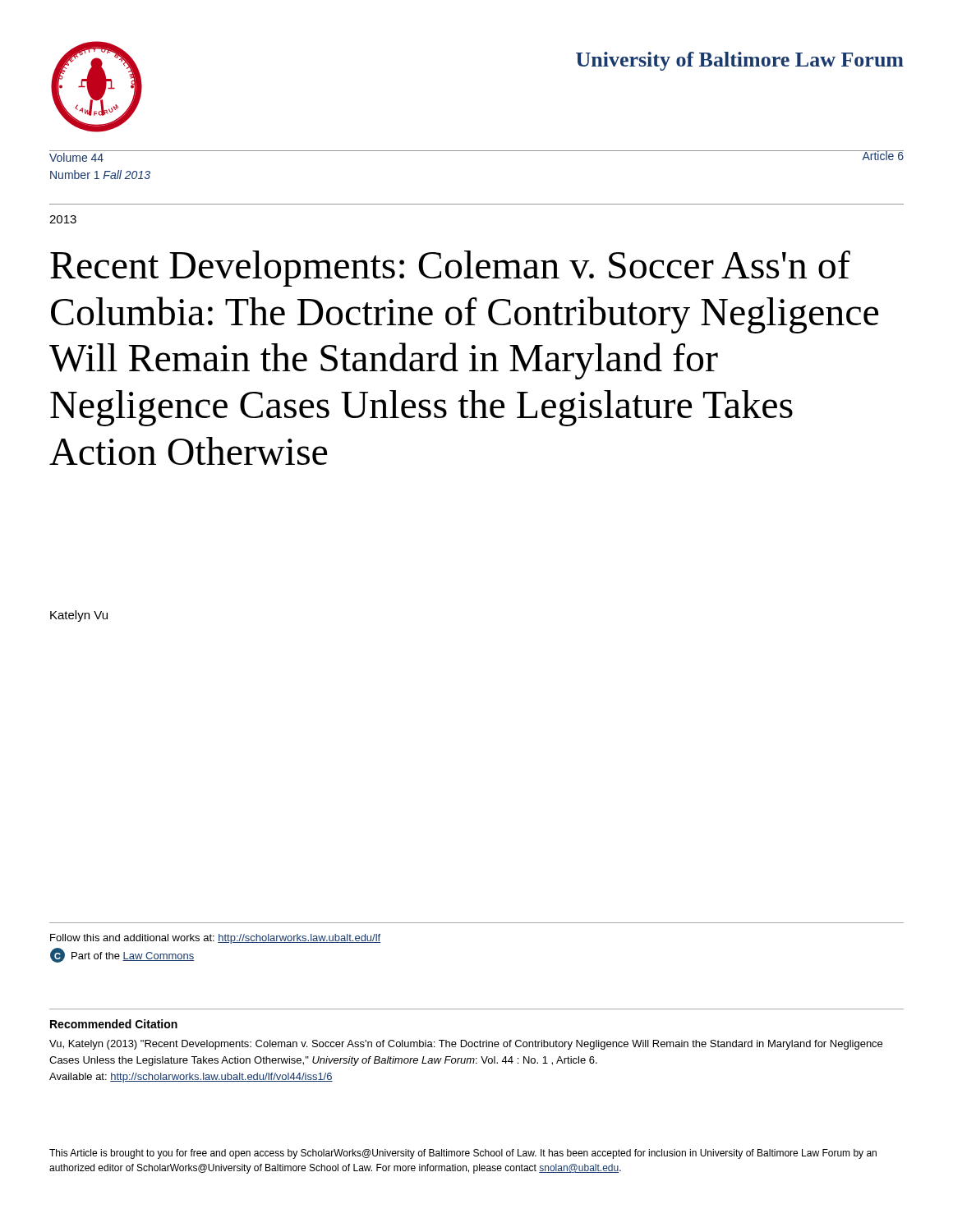Locate the text "Article 6"
953x1232 pixels.
(883, 156)
